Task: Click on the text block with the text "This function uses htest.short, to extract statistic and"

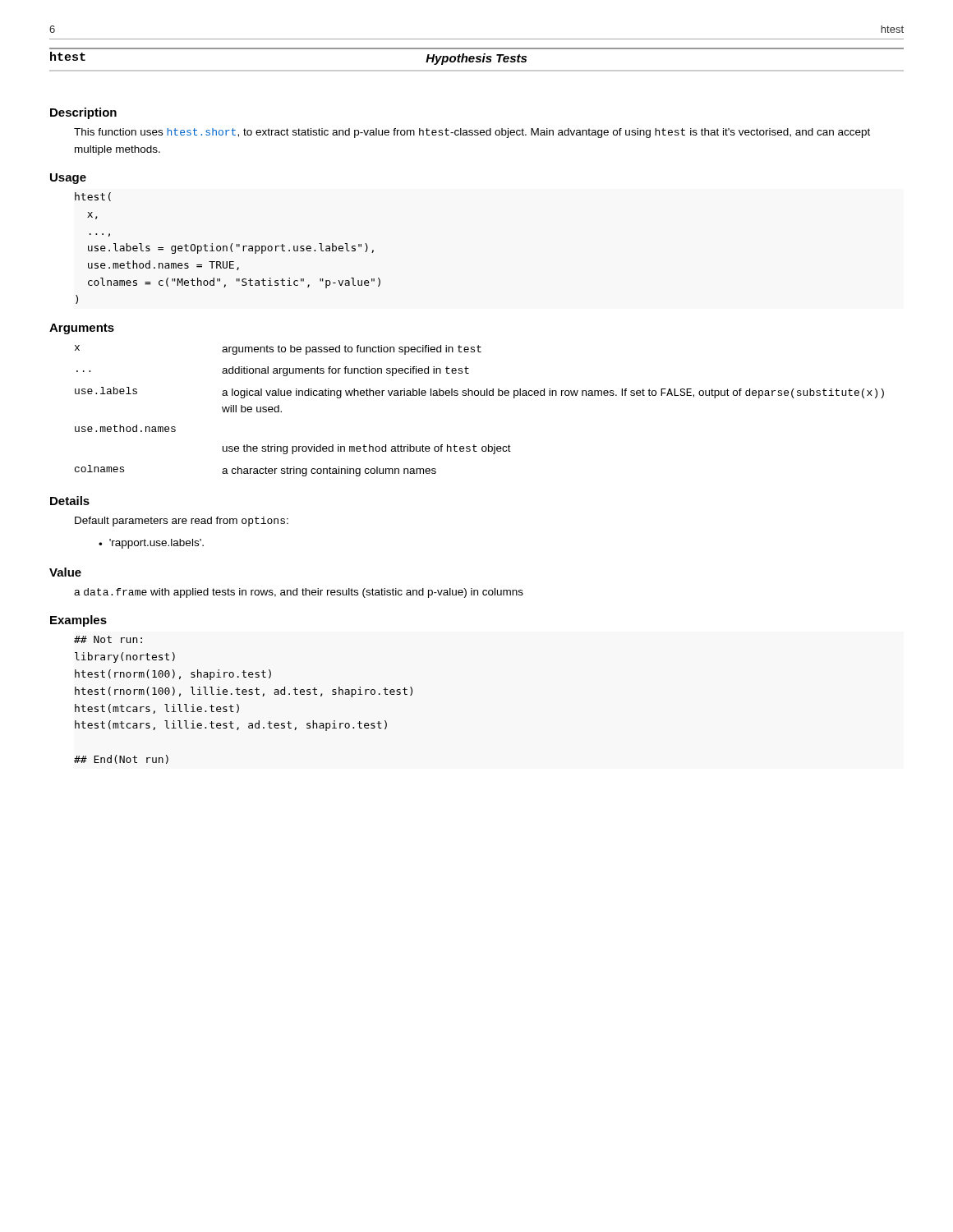Action: 472,141
